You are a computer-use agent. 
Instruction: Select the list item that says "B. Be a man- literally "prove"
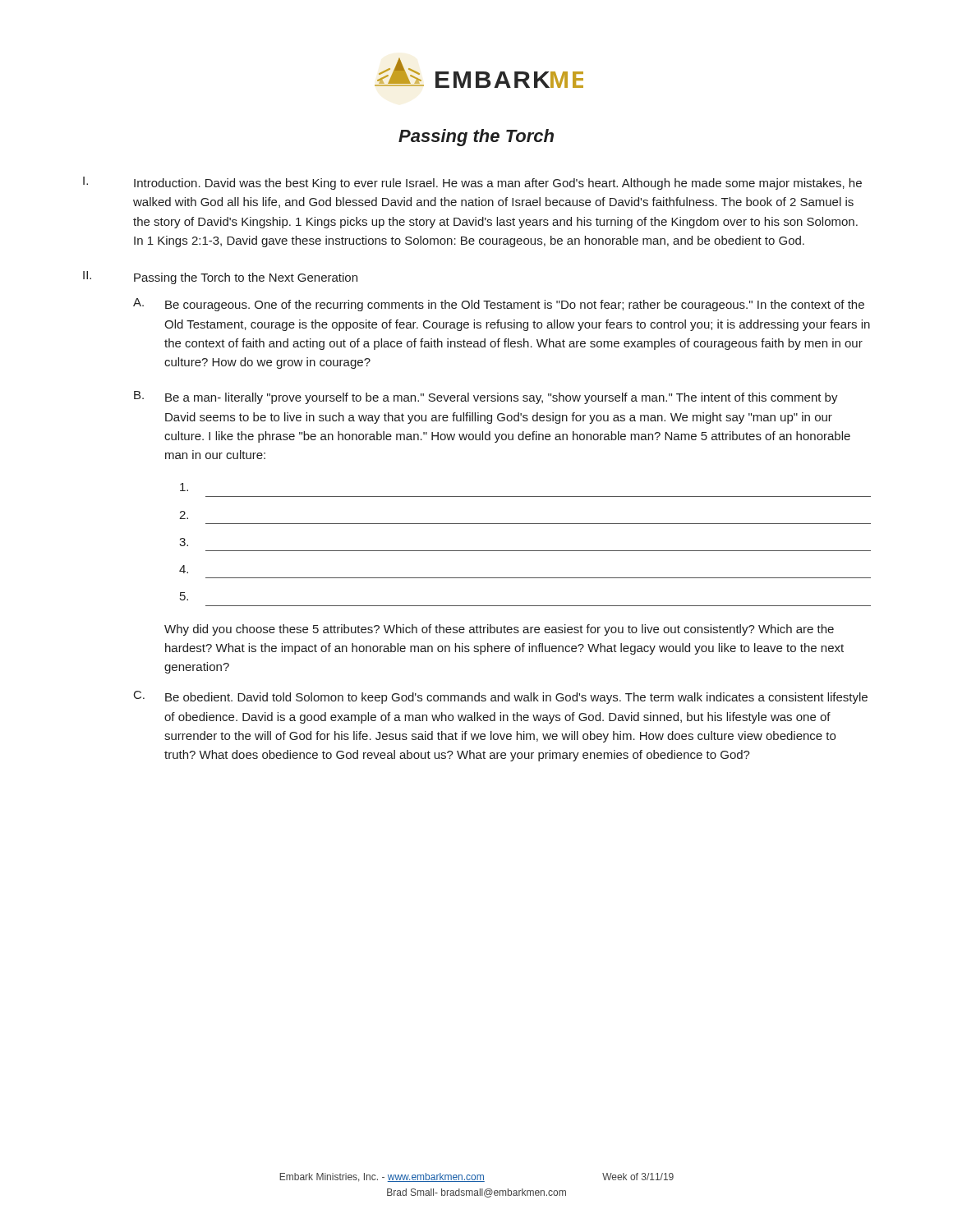[502, 532]
